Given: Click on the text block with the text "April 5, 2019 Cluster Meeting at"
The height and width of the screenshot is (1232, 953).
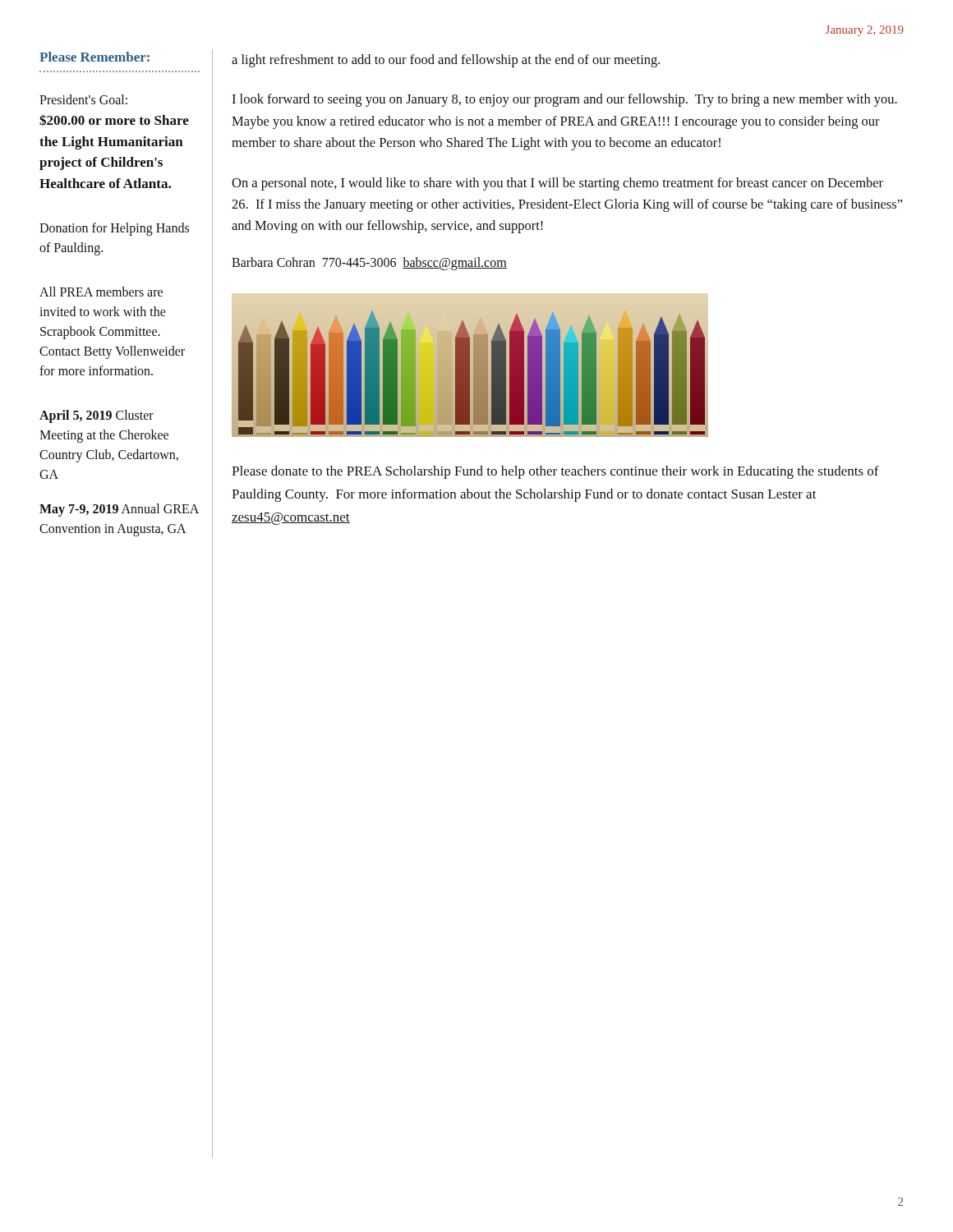Looking at the screenshot, I should pos(109,445).
